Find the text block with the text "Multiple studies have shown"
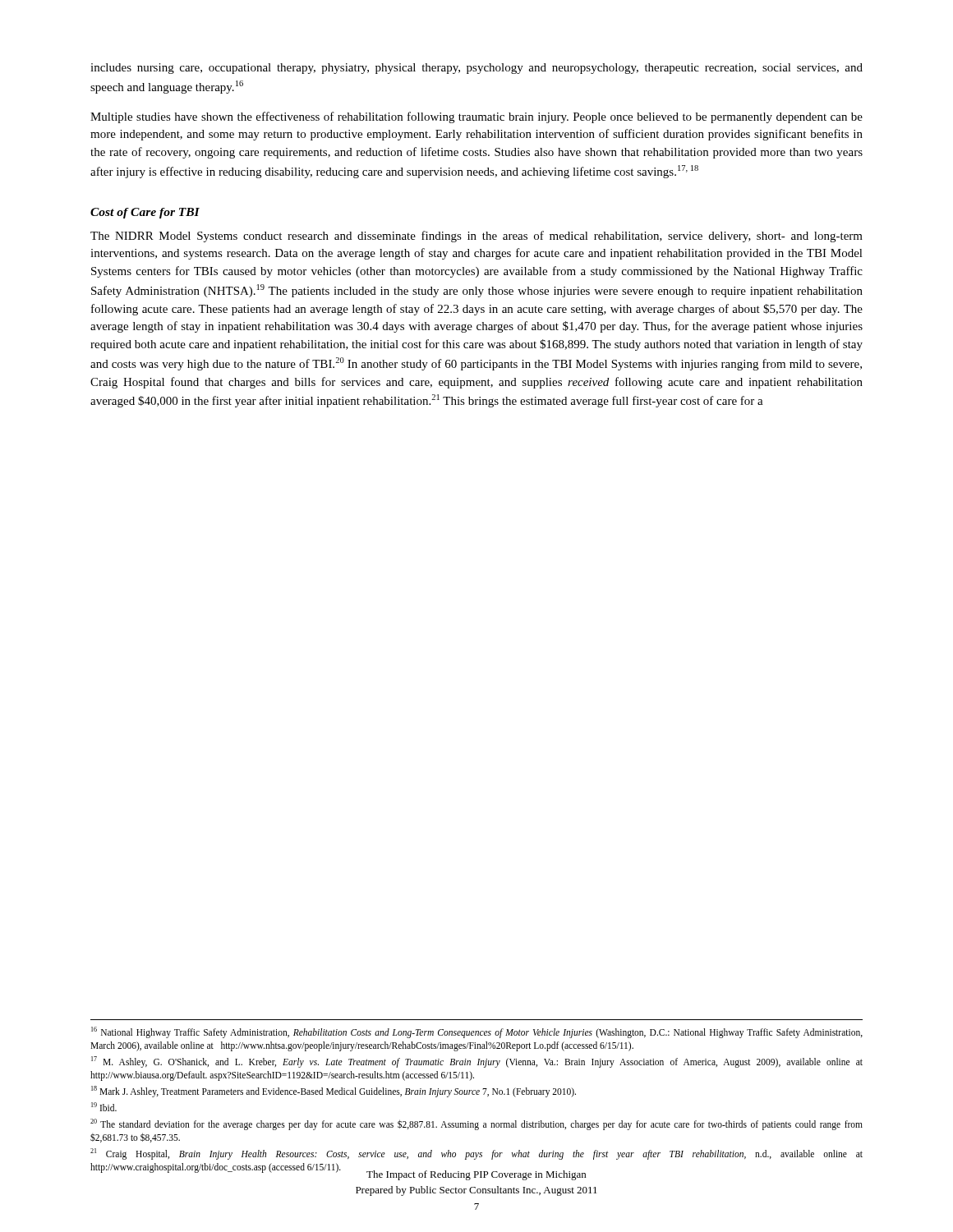The image size is (953, 1232). click(x=476, y=144)
